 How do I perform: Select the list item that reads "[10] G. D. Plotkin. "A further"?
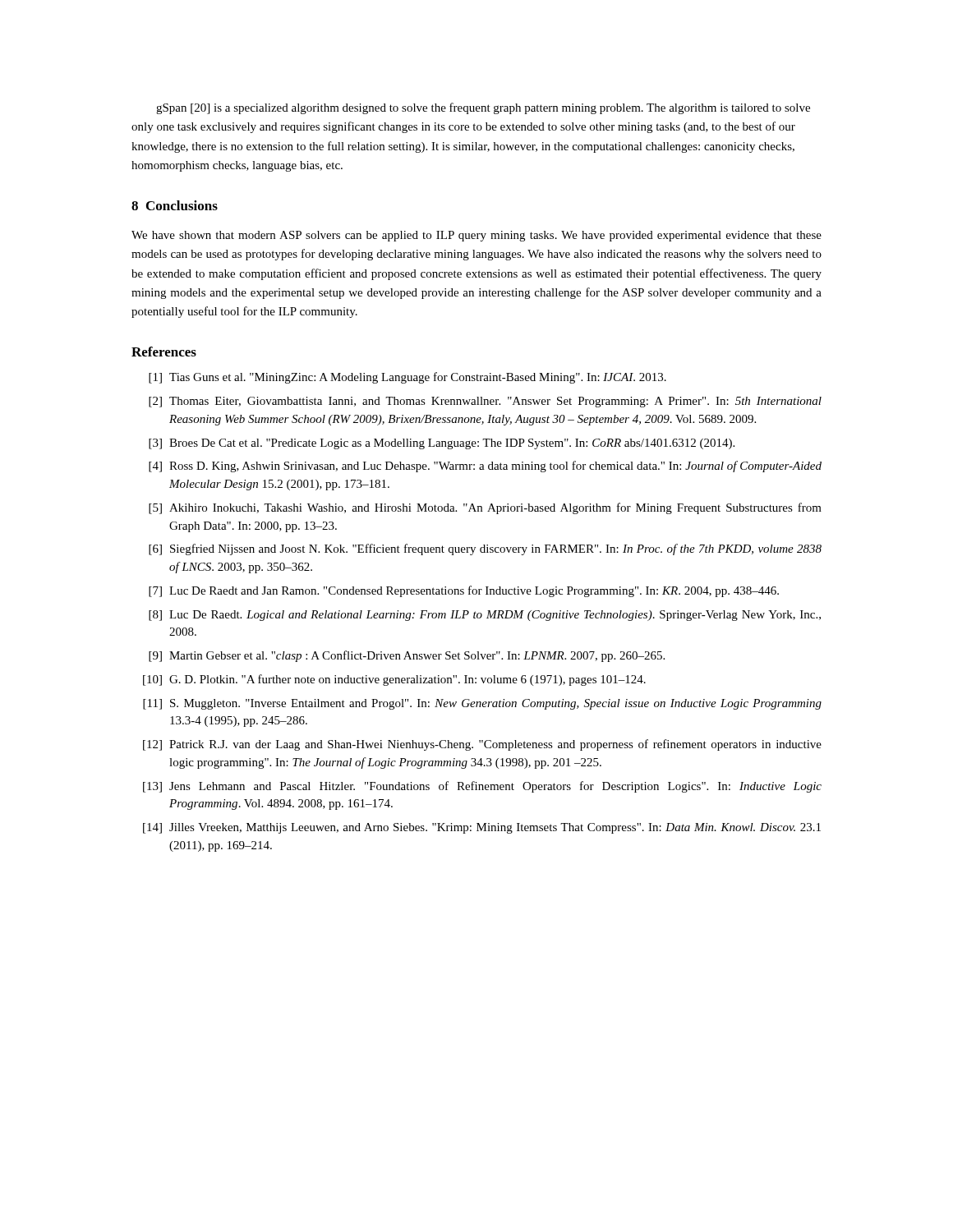pos(476,680)
